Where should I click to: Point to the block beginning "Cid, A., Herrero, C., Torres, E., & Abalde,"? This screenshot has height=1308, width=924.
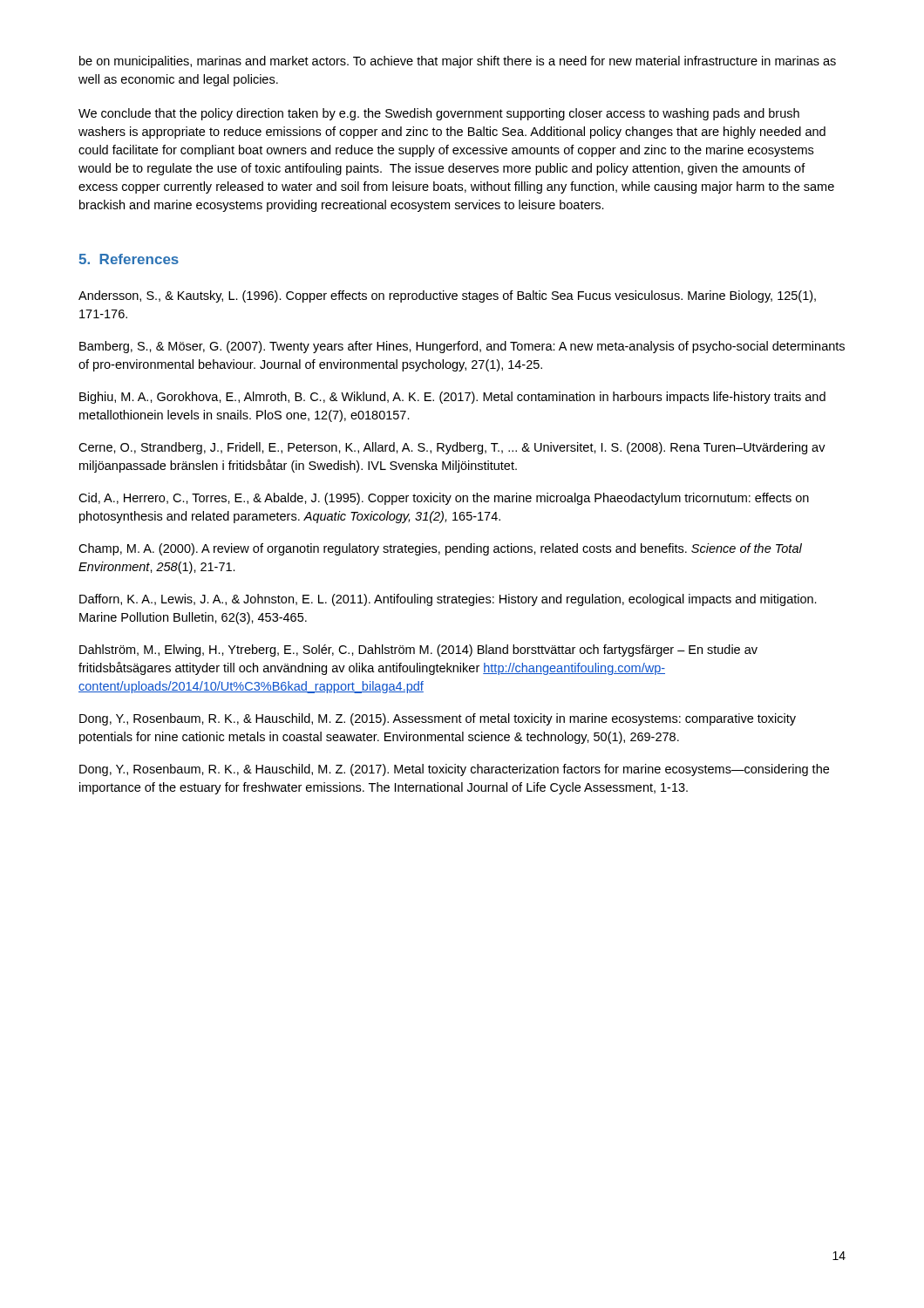(x=444, y=507)
